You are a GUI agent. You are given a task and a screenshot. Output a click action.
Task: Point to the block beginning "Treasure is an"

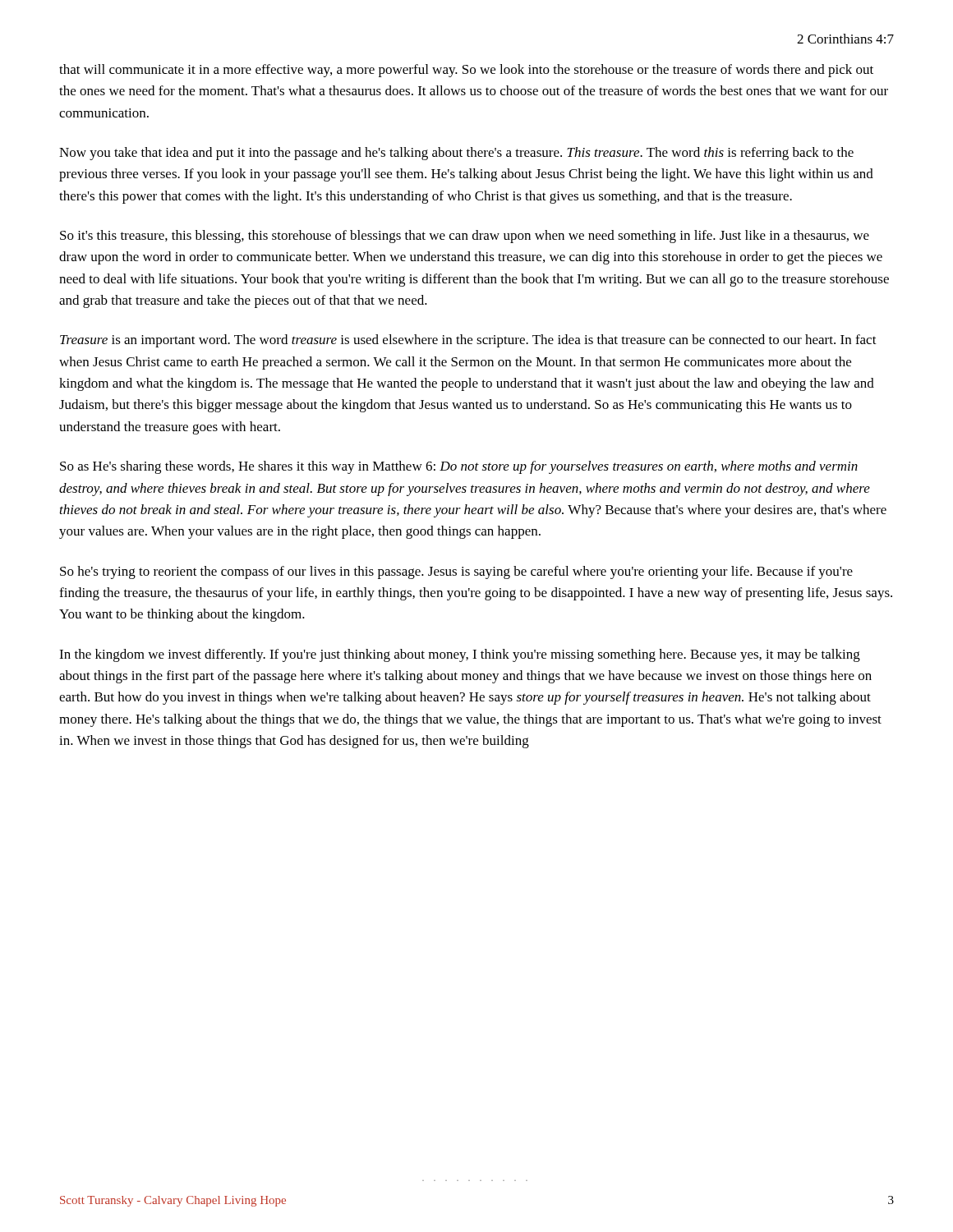click(x=468, y=383)
